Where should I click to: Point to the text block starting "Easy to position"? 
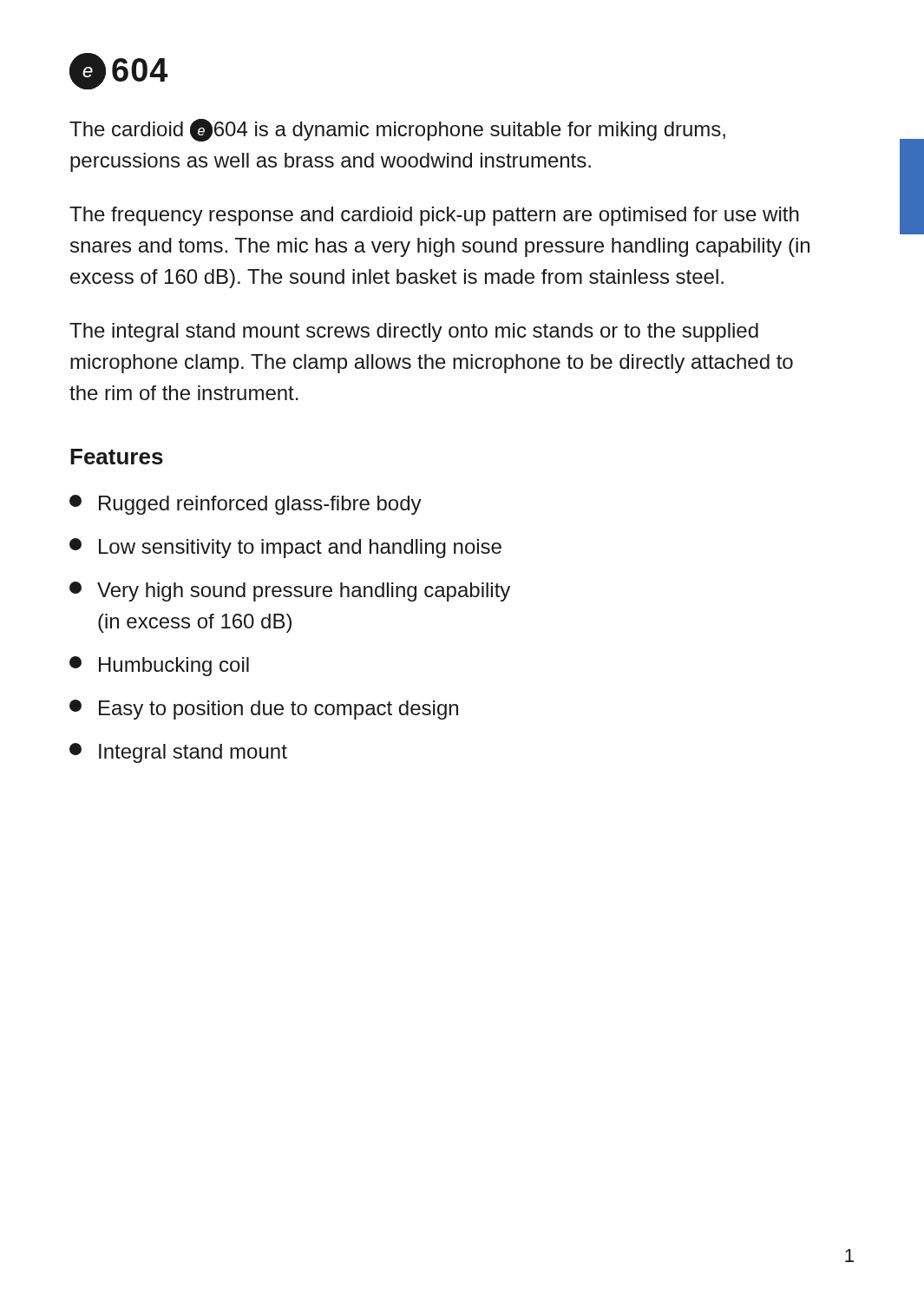445,708
